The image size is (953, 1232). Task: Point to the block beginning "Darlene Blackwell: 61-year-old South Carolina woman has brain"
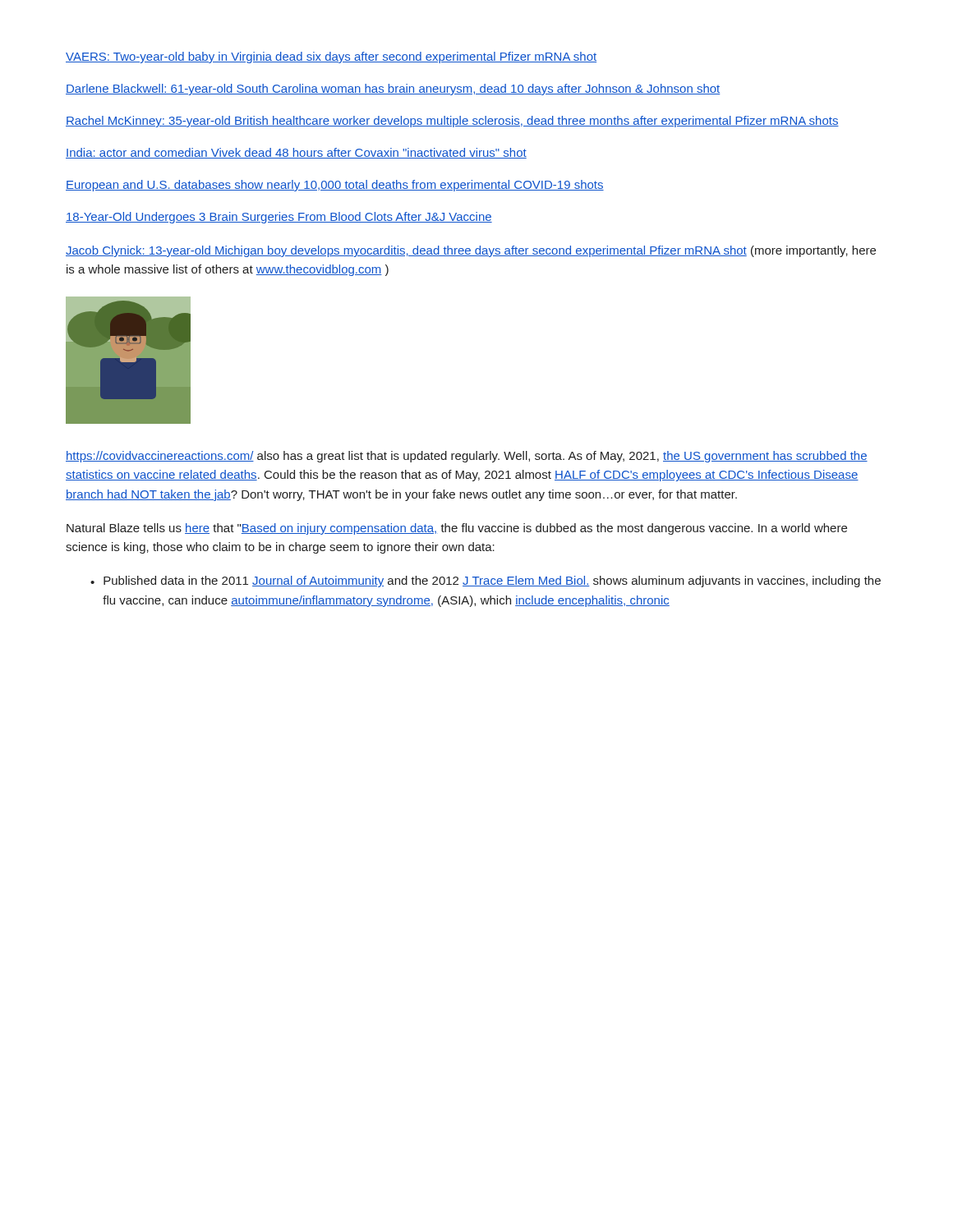[x=393, y=88]
